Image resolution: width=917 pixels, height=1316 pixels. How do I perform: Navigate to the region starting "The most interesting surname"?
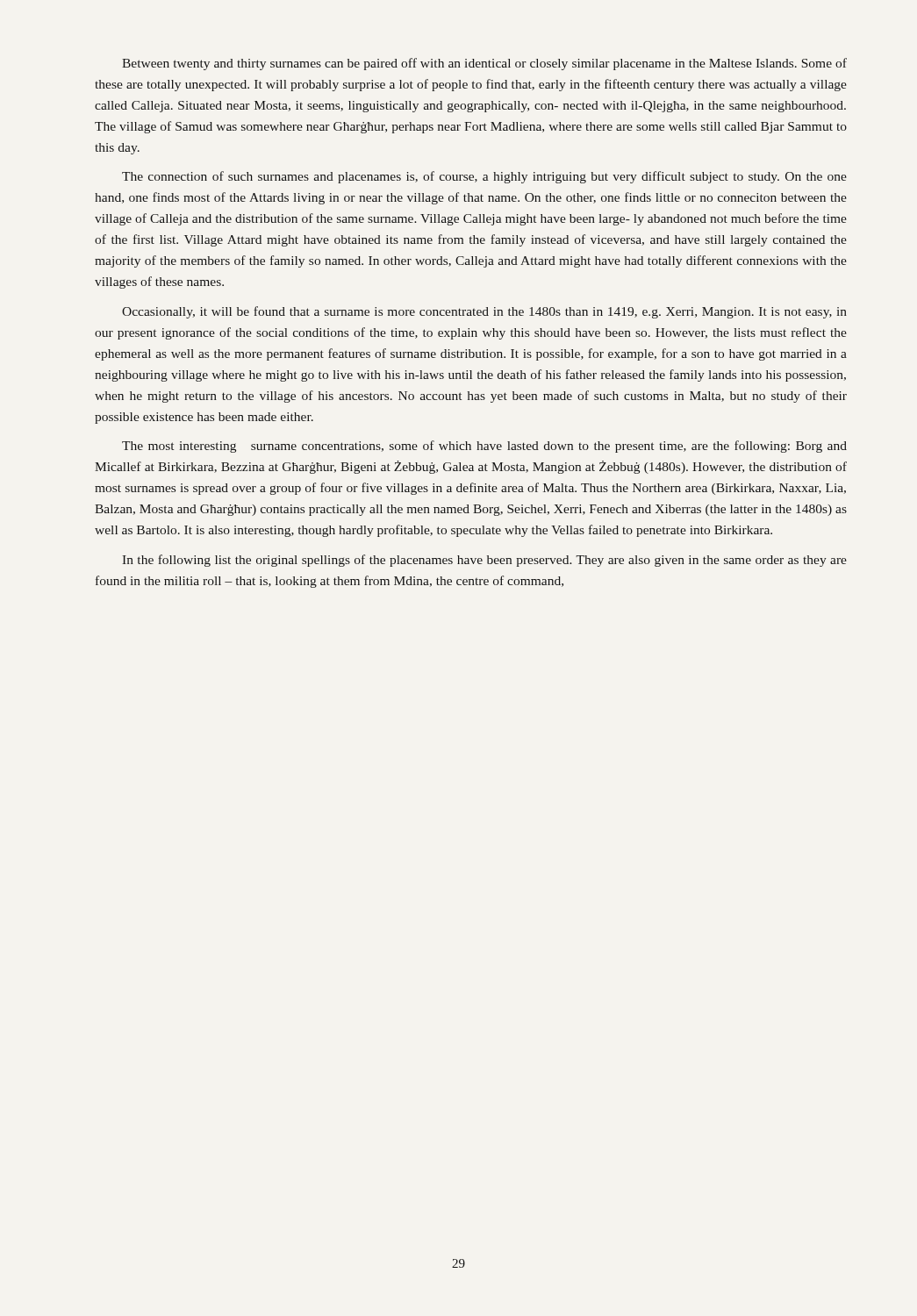coord(471,488)
